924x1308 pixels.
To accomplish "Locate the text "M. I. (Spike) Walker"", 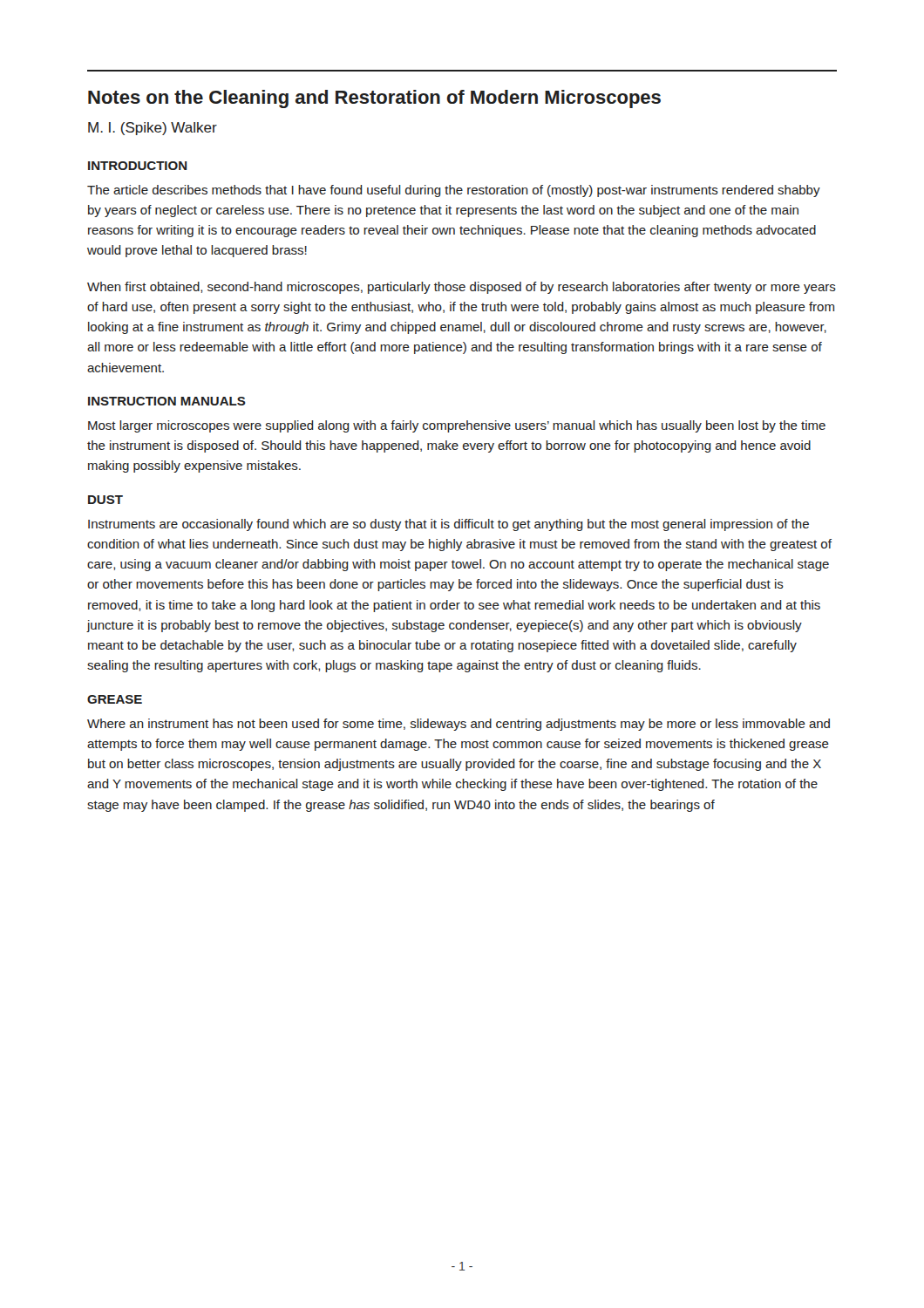I will pos(153,129).
